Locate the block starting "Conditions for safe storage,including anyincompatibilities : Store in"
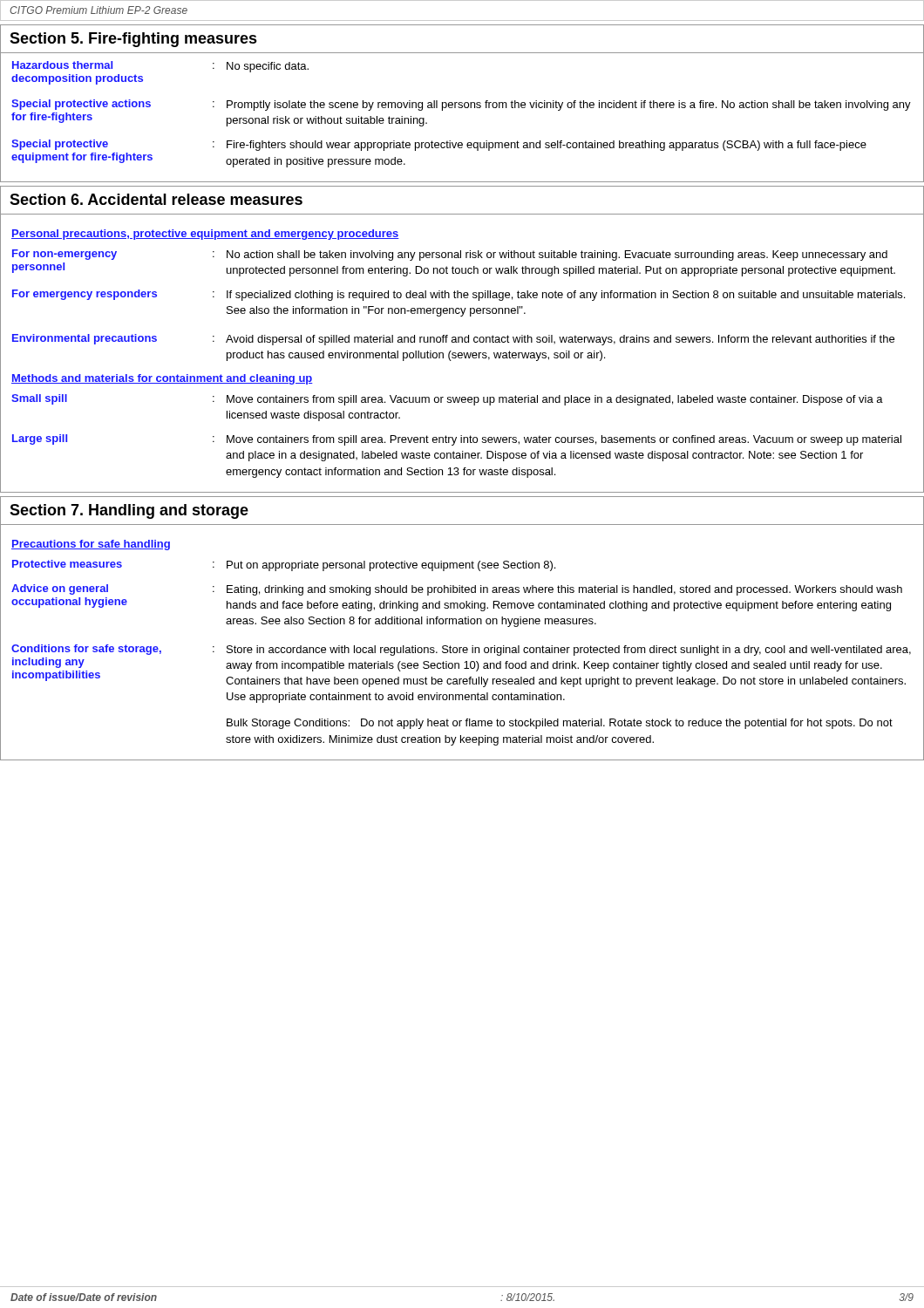924x1308 pixels. click(462, 673)
